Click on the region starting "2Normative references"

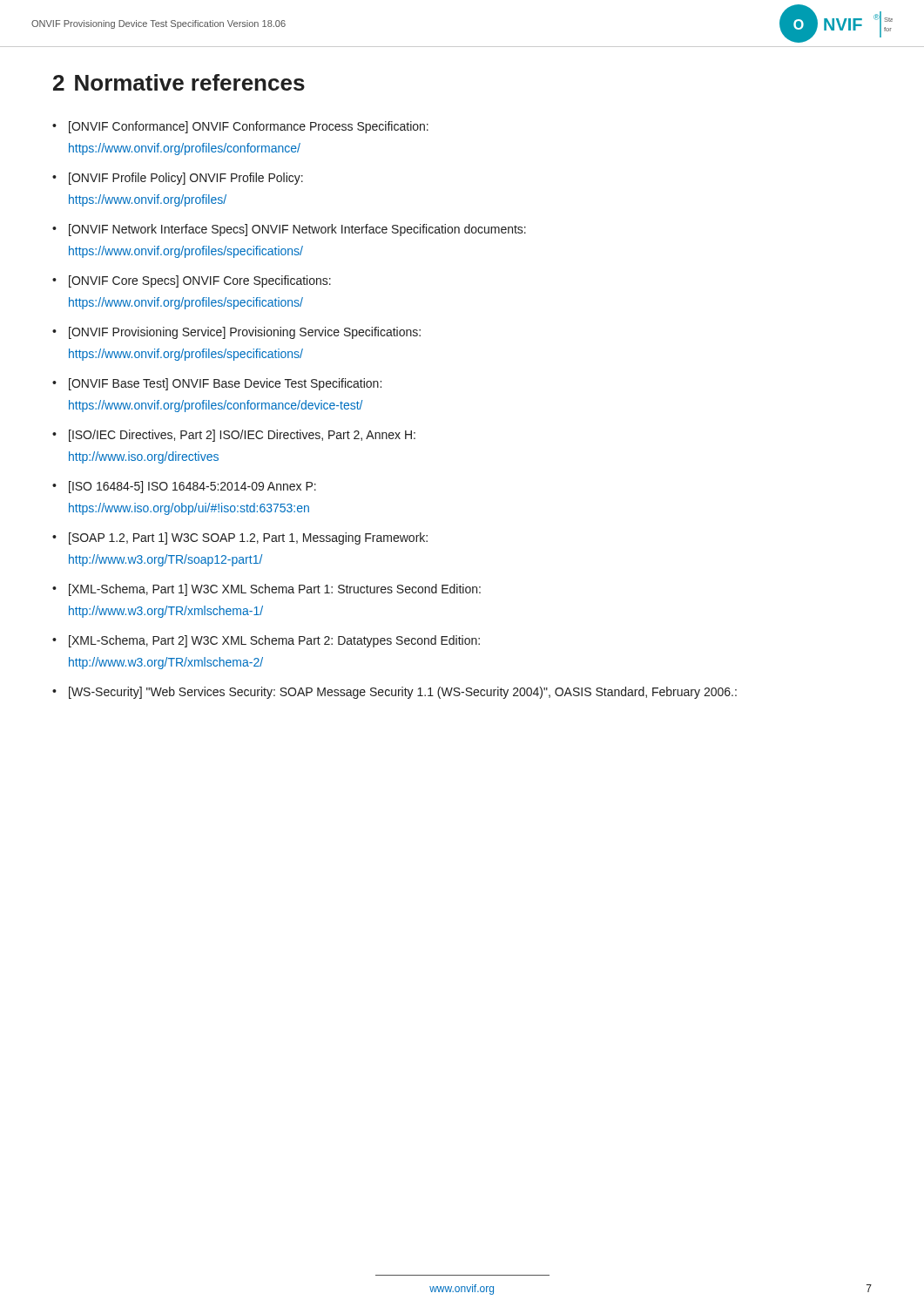(x=179, y=82)
